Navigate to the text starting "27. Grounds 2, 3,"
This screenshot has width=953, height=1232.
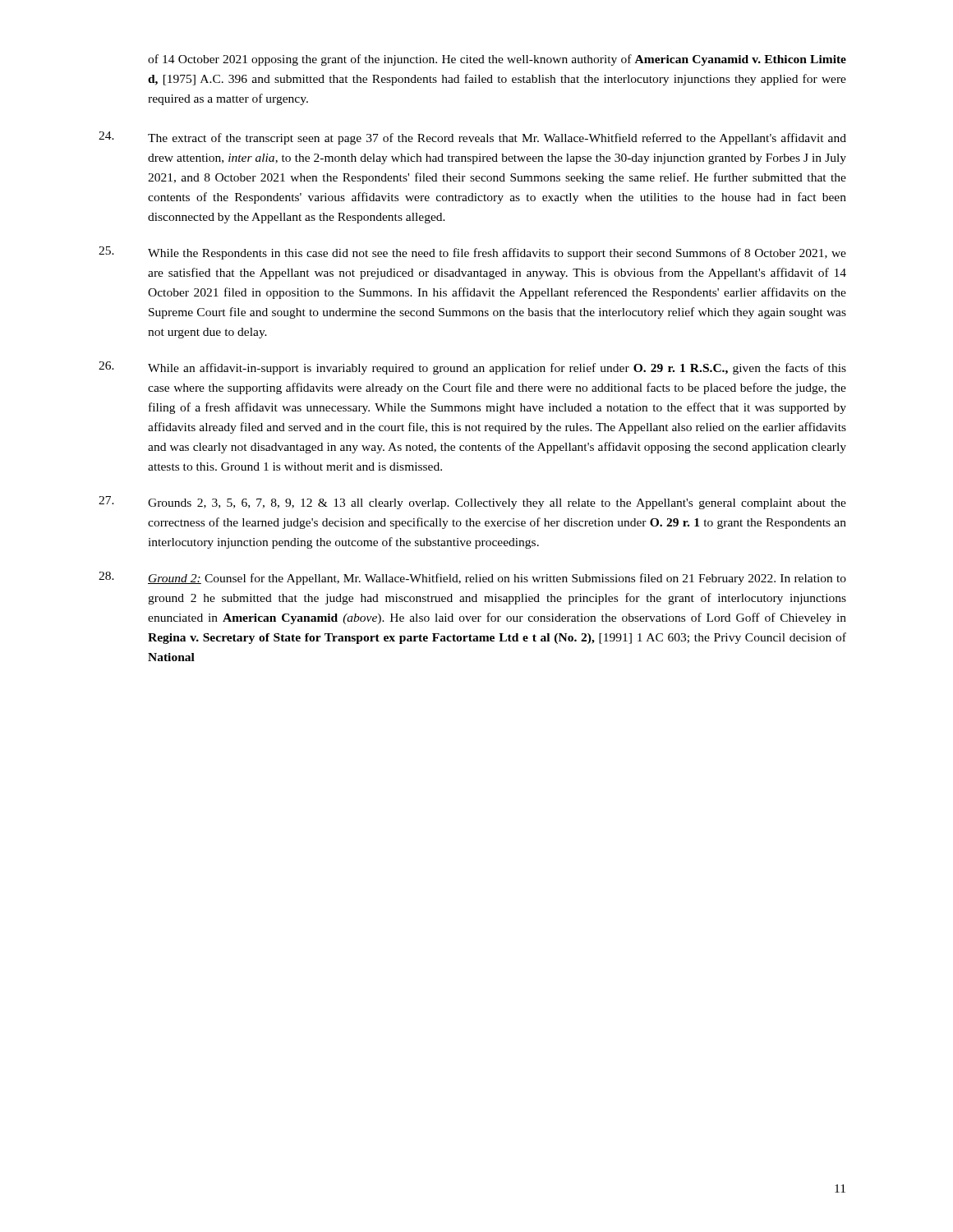[472, 523]
